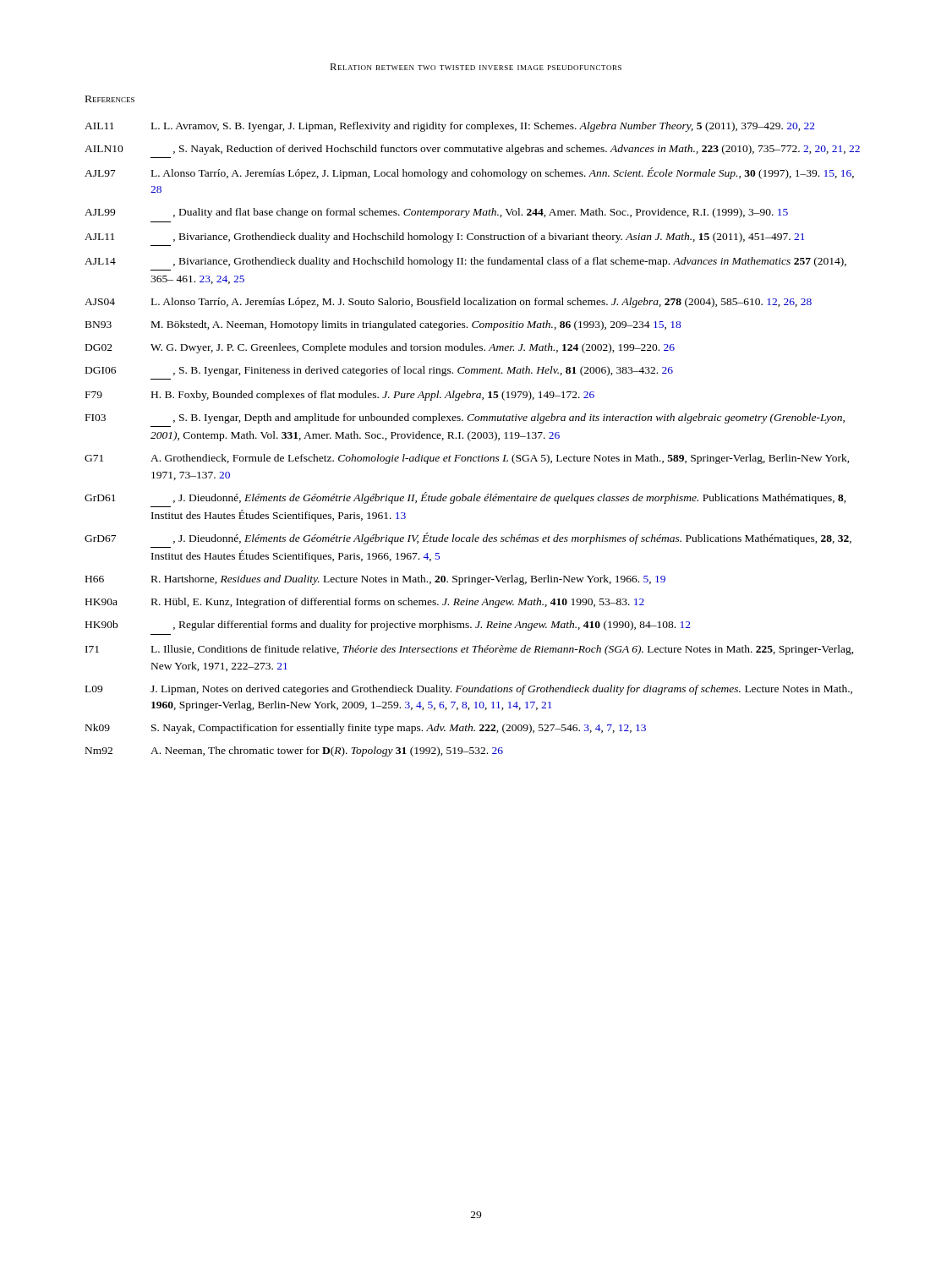This screenshot has height=1268, width=952.
Task: Click on the text starting "AIL11 L. L."
Action: coord(476,126)
